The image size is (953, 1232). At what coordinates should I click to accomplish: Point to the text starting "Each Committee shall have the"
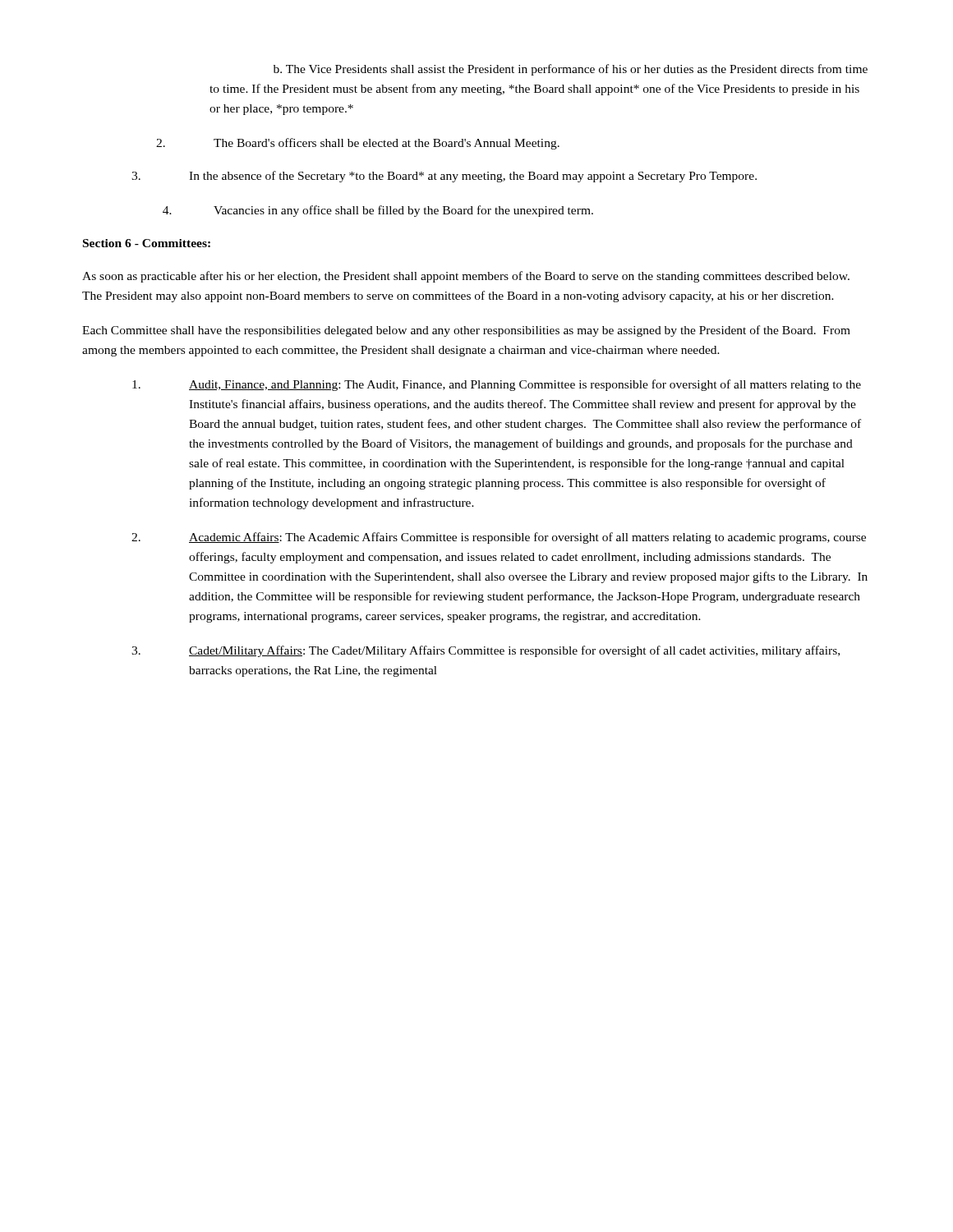(466, 340)
